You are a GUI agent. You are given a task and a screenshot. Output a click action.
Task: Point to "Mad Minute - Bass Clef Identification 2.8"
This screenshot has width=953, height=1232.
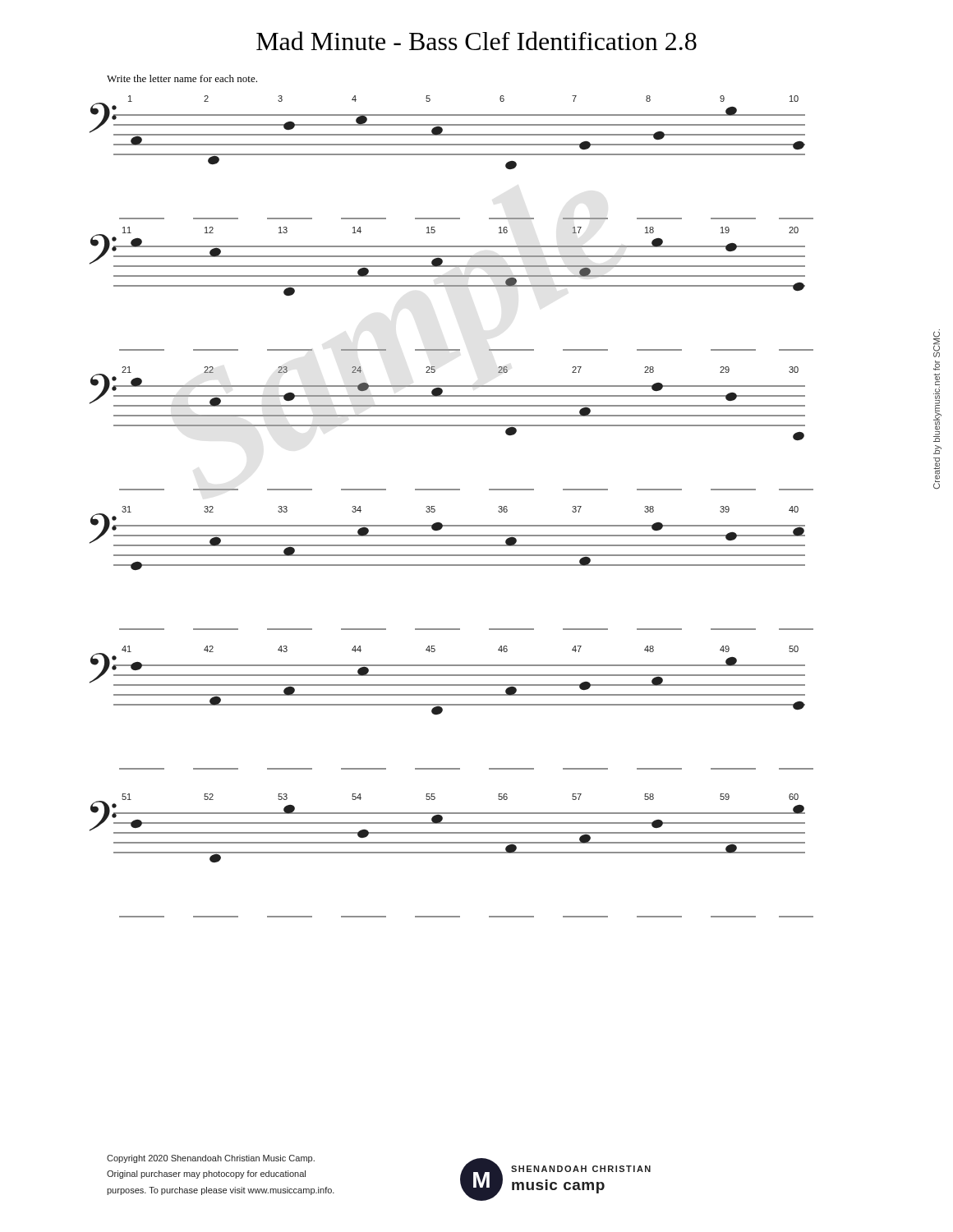coord(476,41)
